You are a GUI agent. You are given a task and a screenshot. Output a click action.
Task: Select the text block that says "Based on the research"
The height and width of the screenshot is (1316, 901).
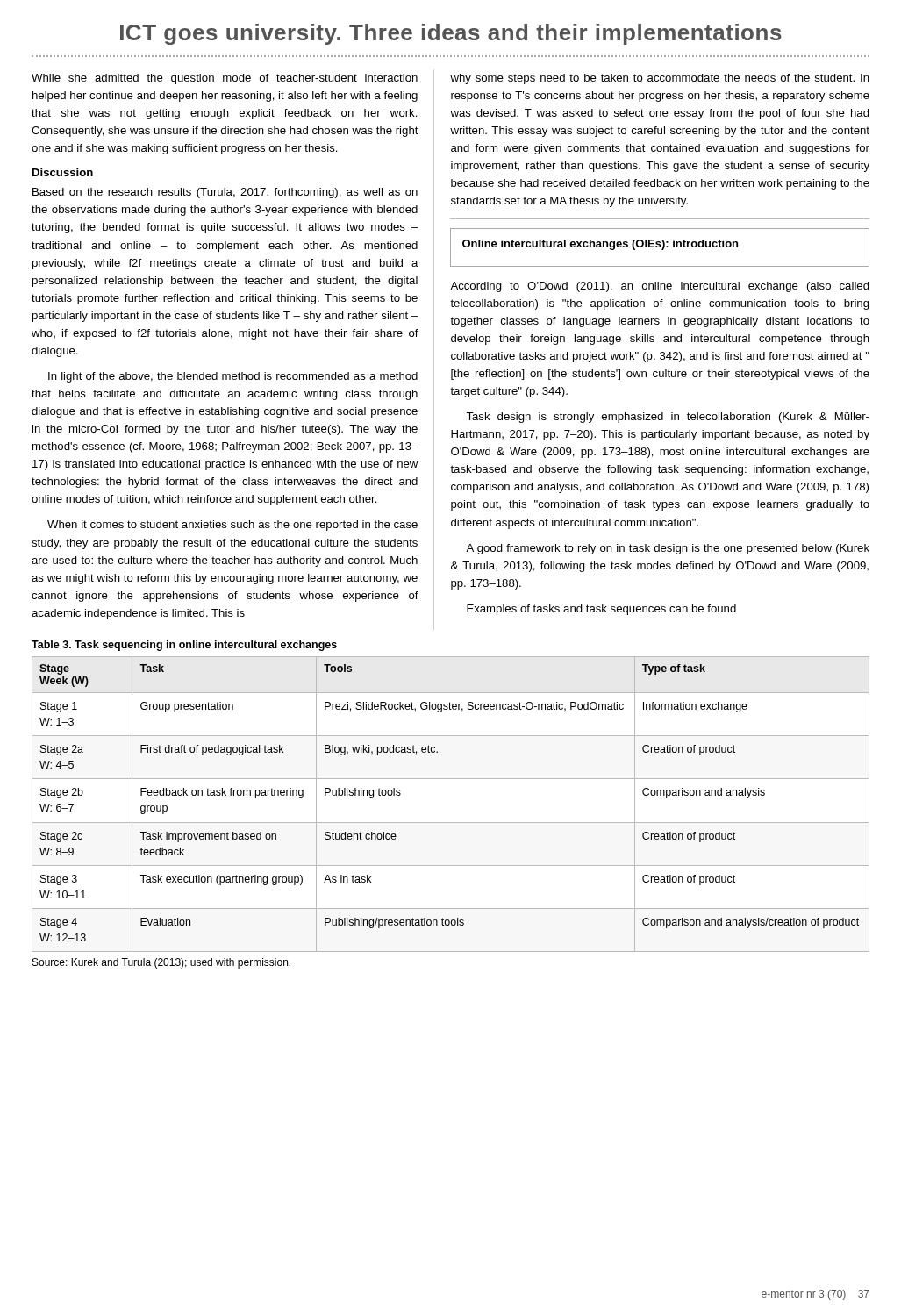coord(225,403)
